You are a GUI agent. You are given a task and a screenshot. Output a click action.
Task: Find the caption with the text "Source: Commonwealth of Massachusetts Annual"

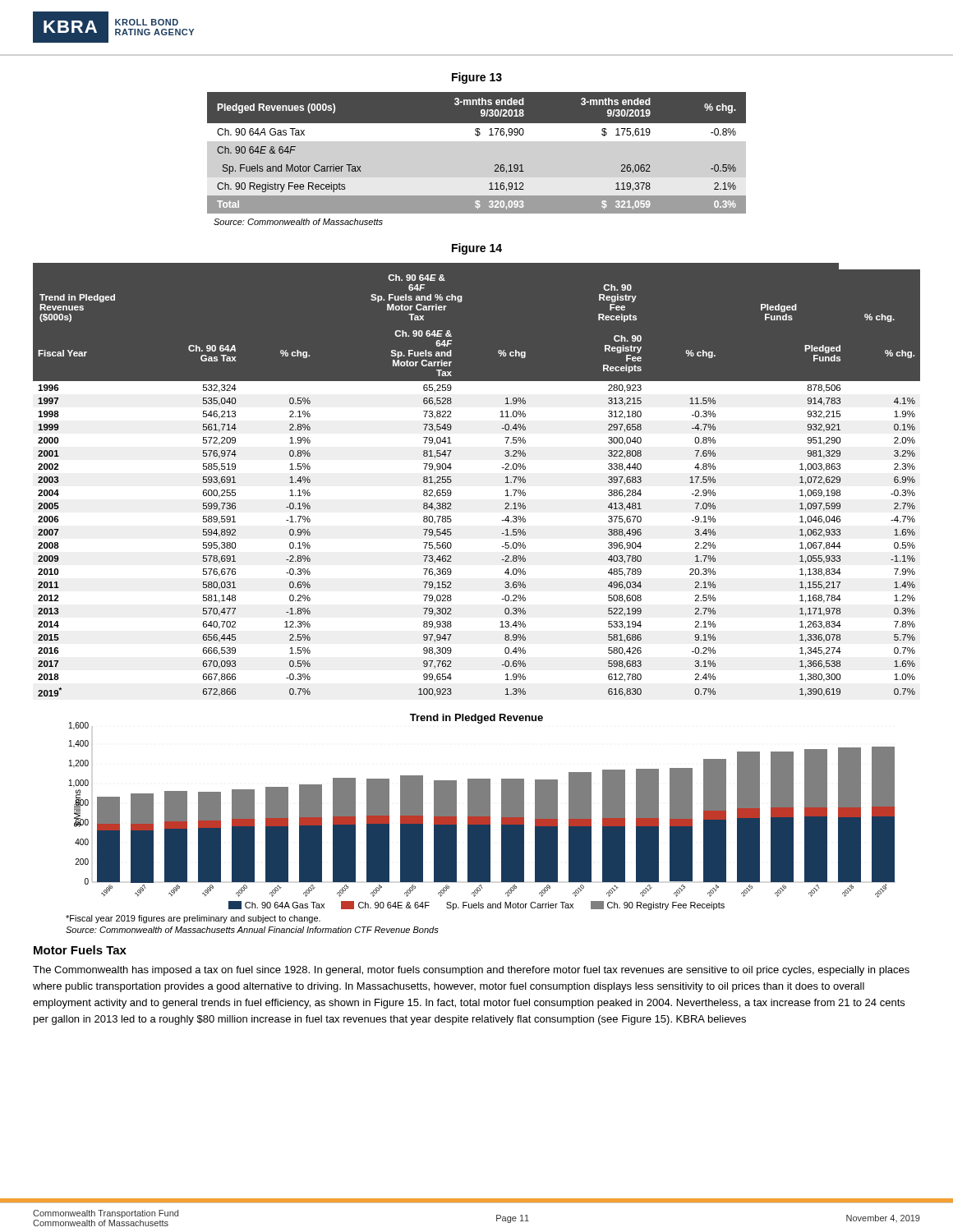pyautogui.click(x=252, y=930)
